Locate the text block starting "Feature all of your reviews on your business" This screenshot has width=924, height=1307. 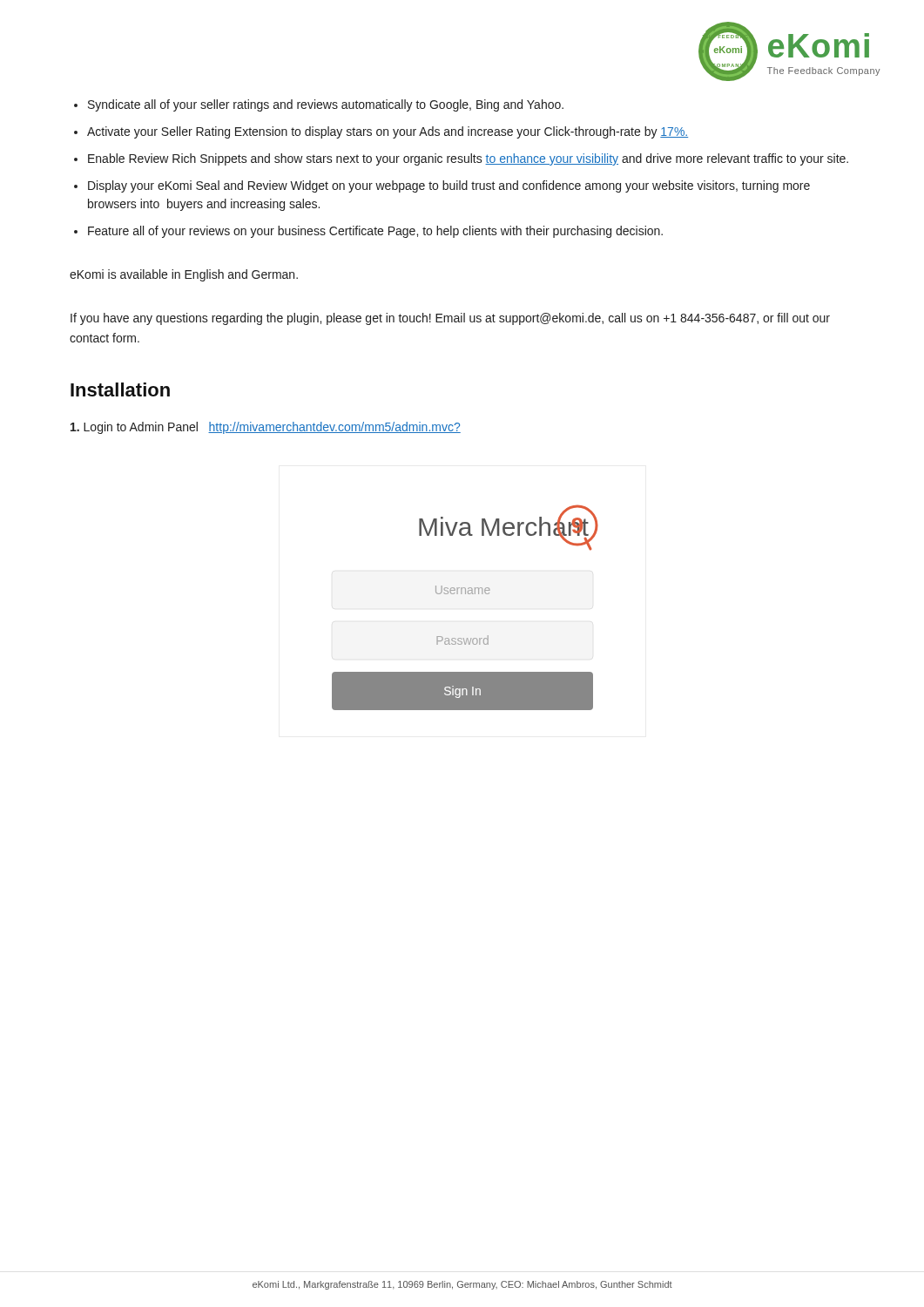pyautogui.click(x=375, y=231)
